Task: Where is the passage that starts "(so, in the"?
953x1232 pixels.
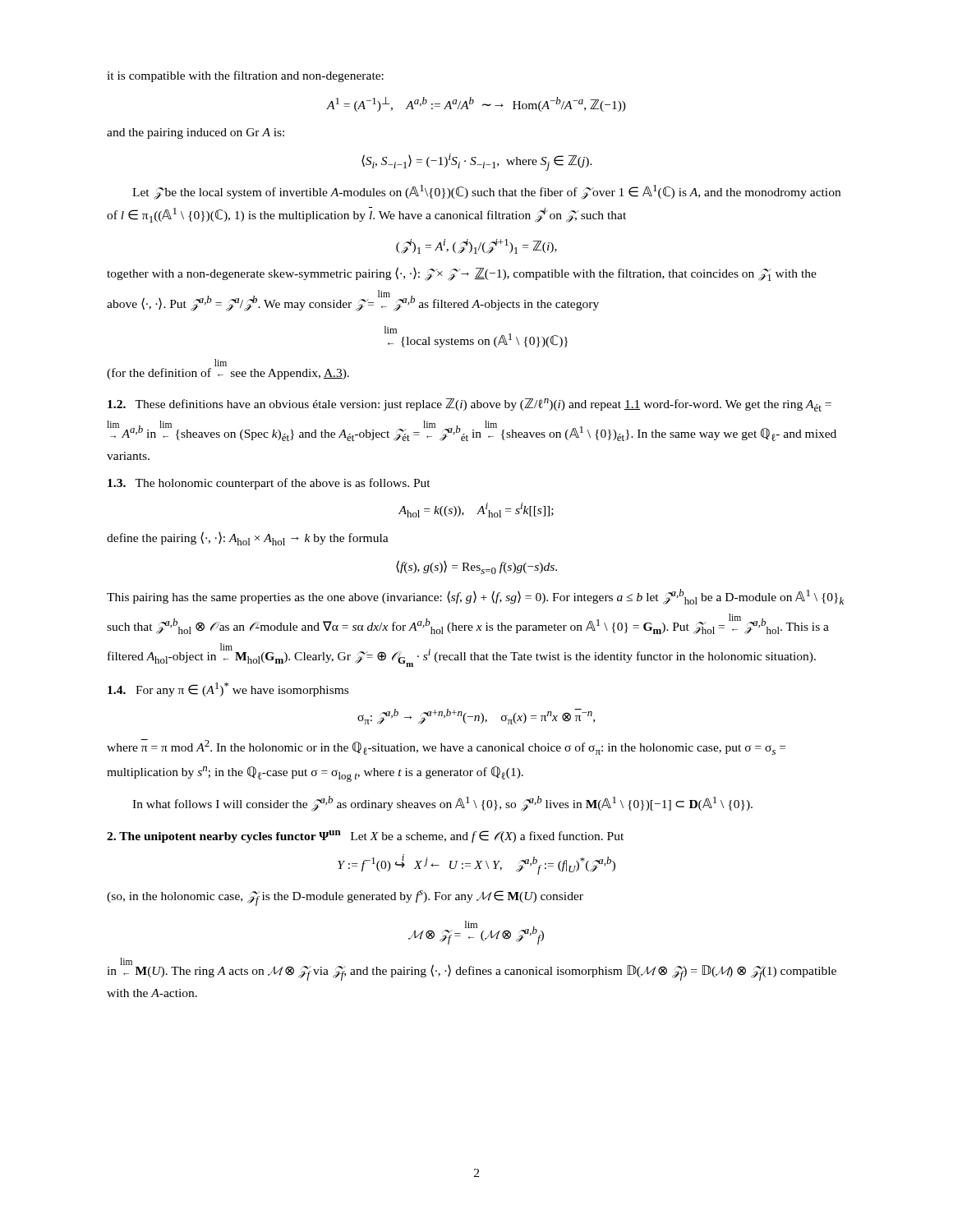Action: (476, 896)
